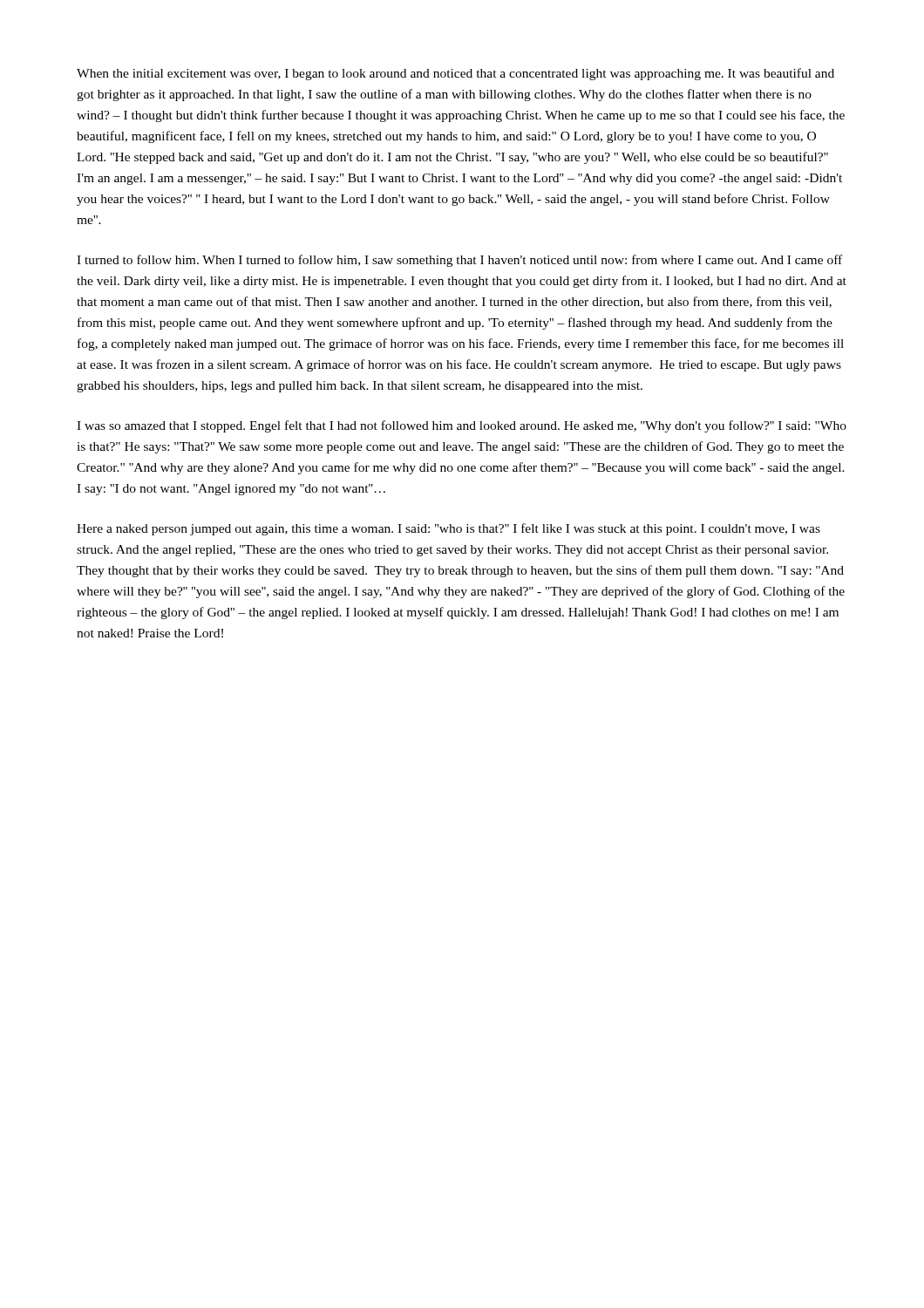
Task: Locate the text block containing "Here a naked person jumped out again,"
Action: coord(461,581)
